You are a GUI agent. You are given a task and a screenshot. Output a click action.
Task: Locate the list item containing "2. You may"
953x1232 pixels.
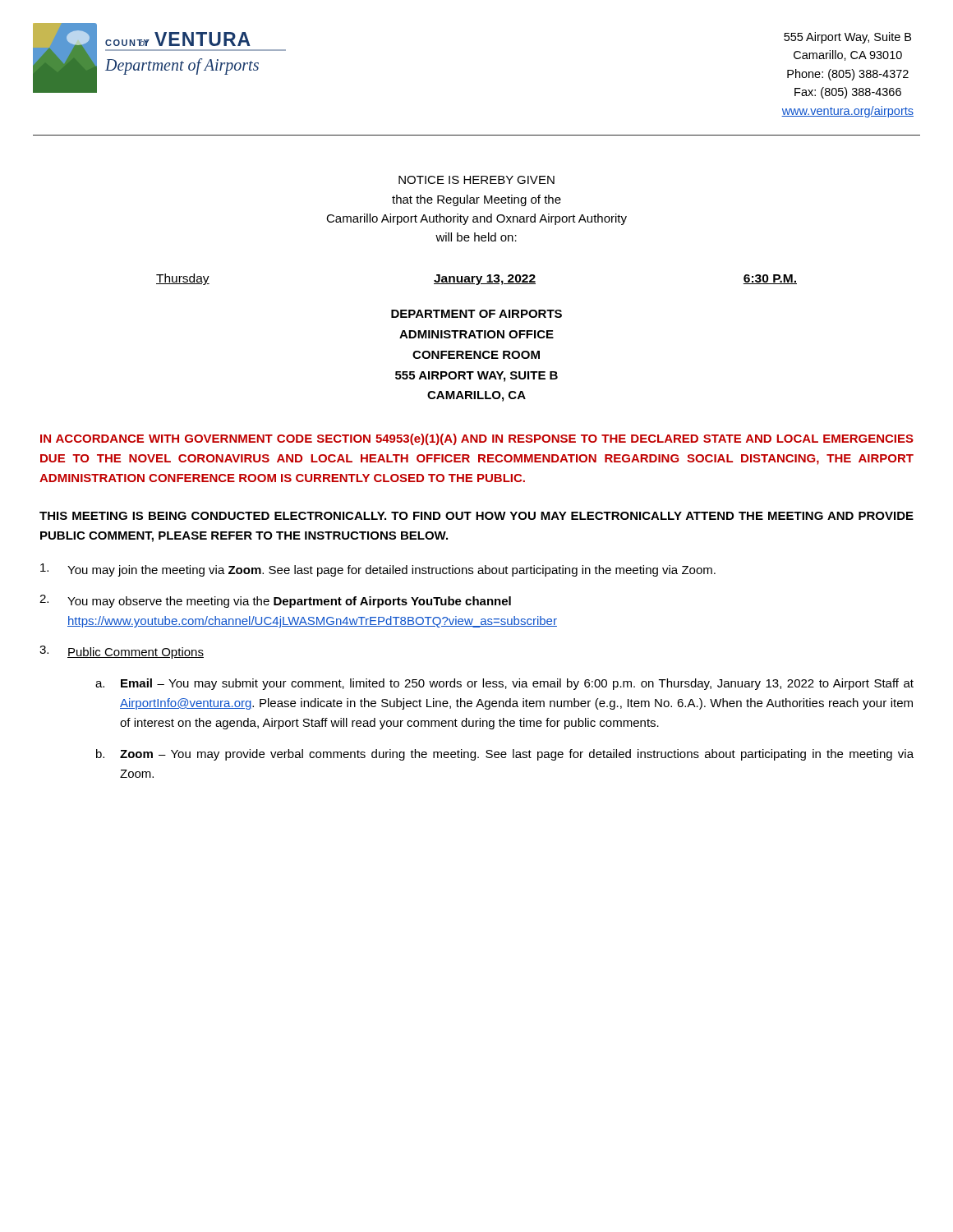point(298,611)
